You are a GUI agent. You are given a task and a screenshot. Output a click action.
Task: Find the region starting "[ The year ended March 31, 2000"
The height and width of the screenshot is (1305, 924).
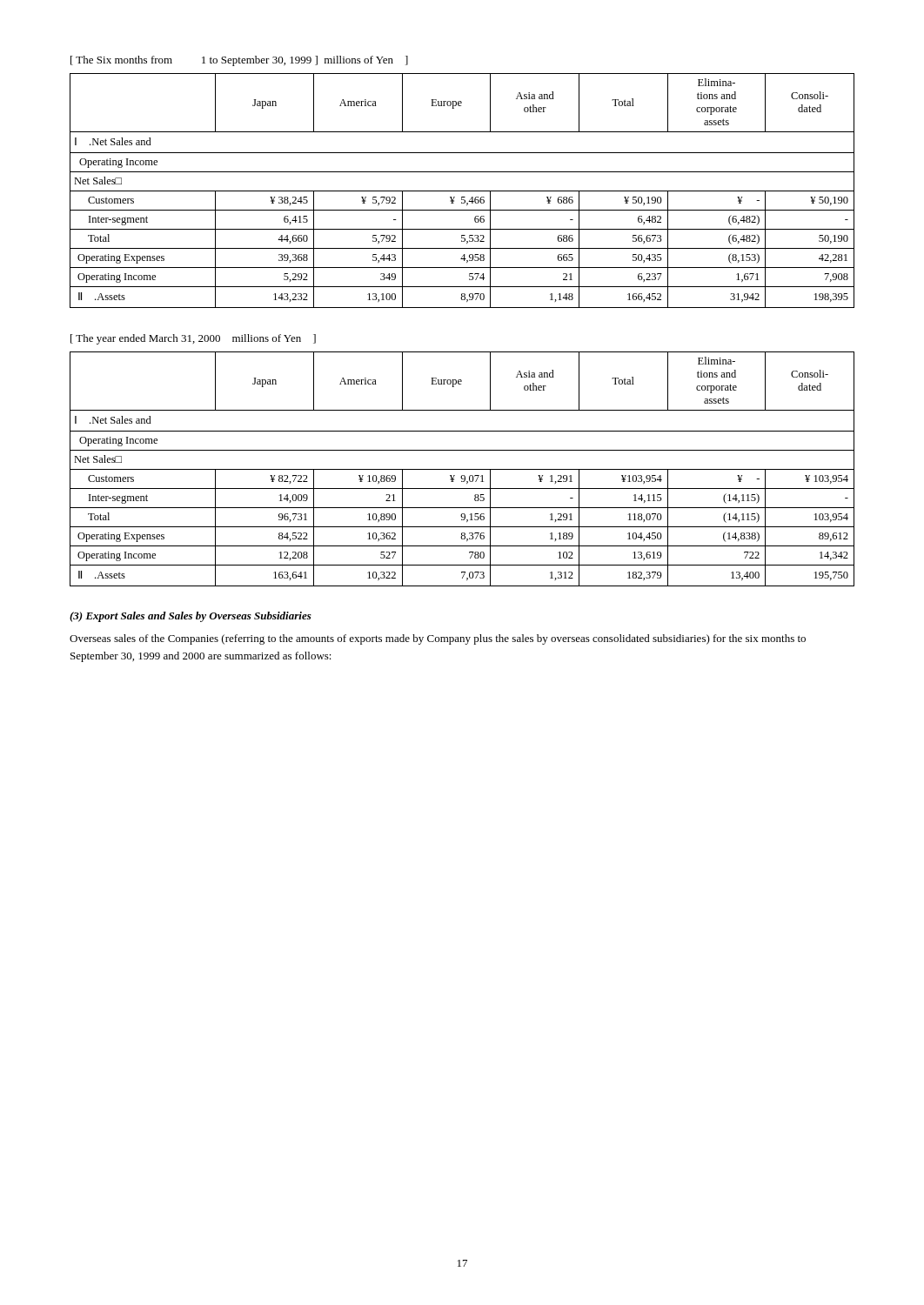193,338
